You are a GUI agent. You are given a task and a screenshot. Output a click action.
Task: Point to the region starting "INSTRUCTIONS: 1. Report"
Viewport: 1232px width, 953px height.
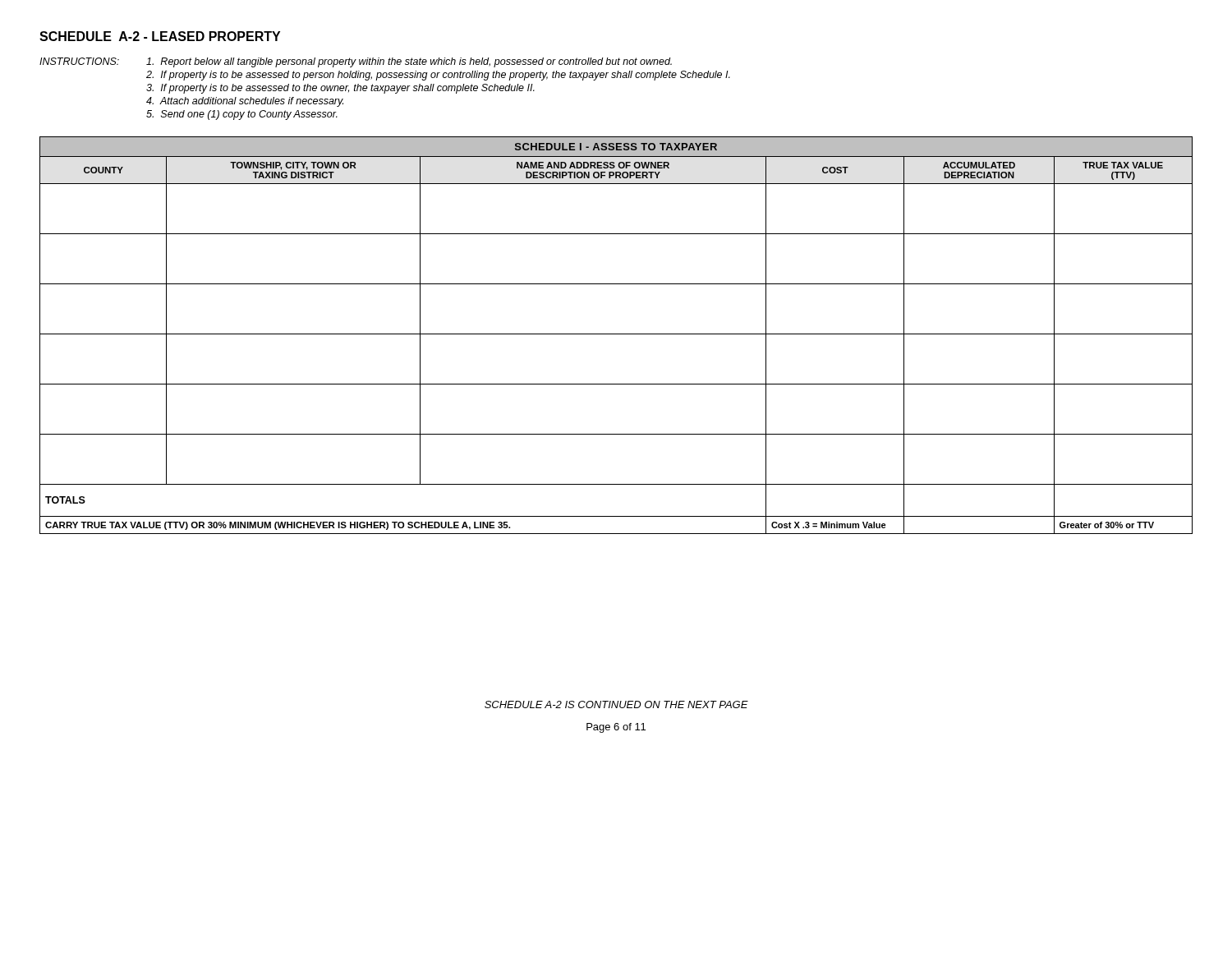click(385, 89)
